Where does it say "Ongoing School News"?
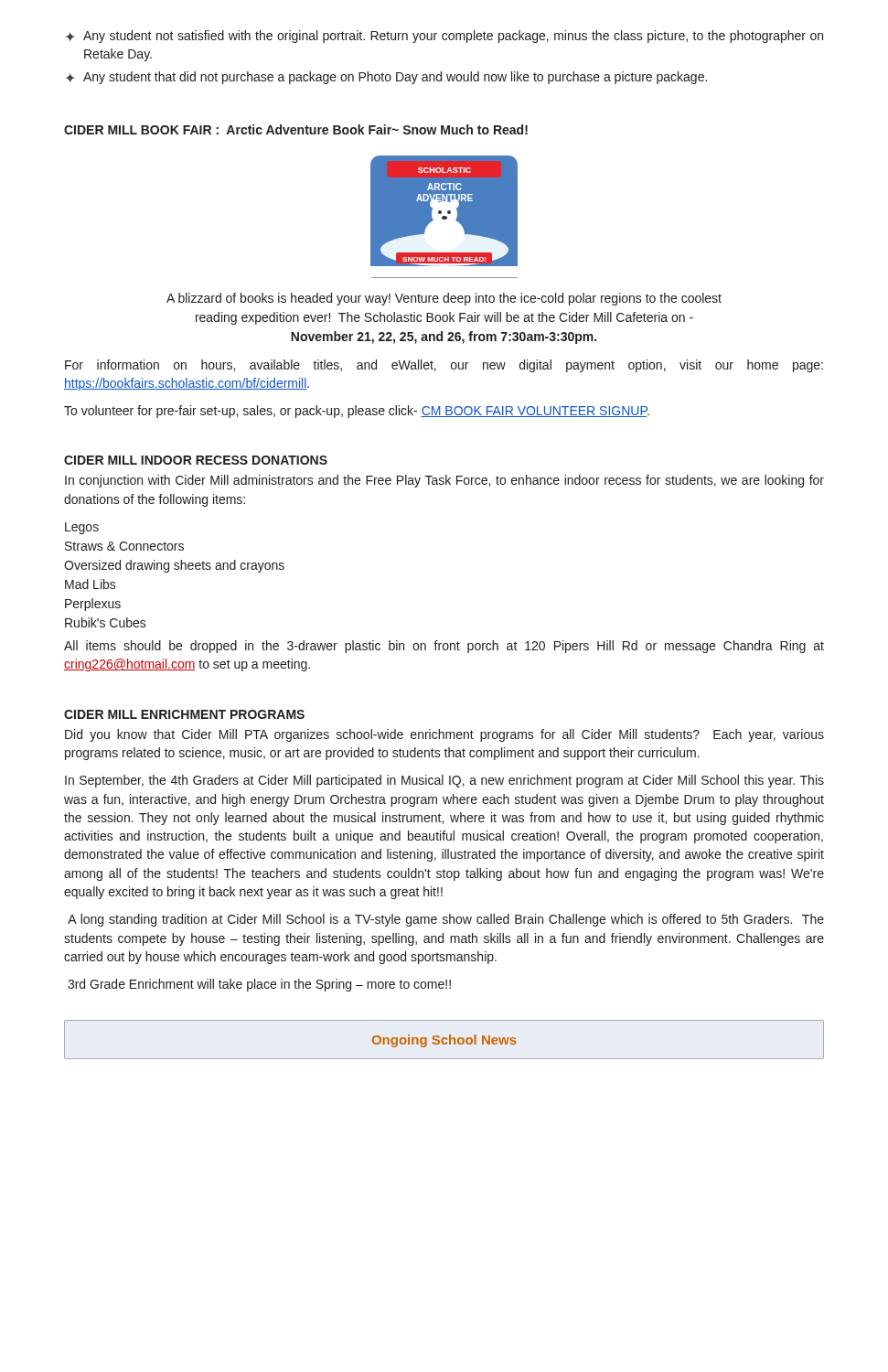888x1372 pixels. coord(444,1039)
